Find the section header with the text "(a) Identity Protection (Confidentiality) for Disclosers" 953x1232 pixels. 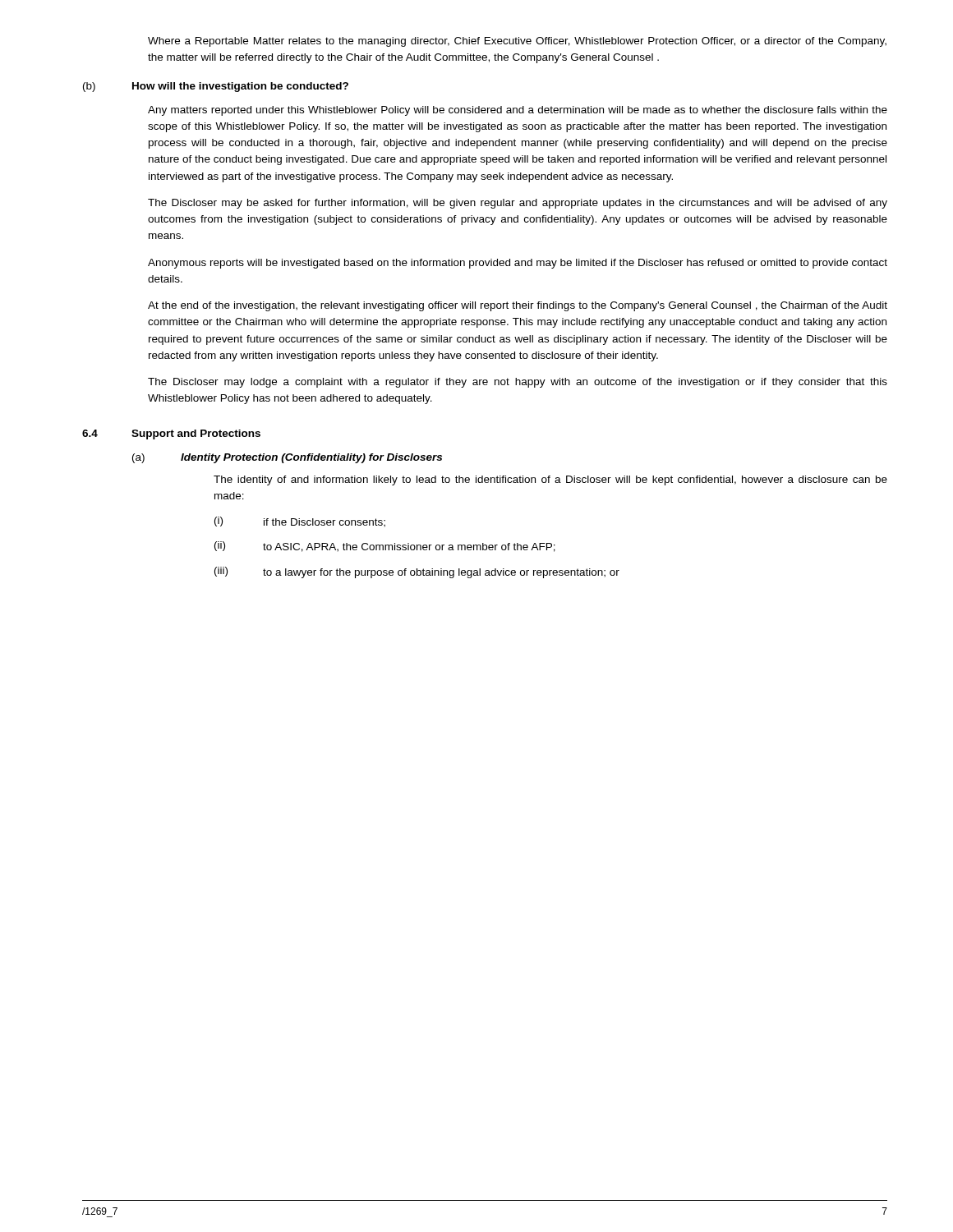[x=287, y=457]
